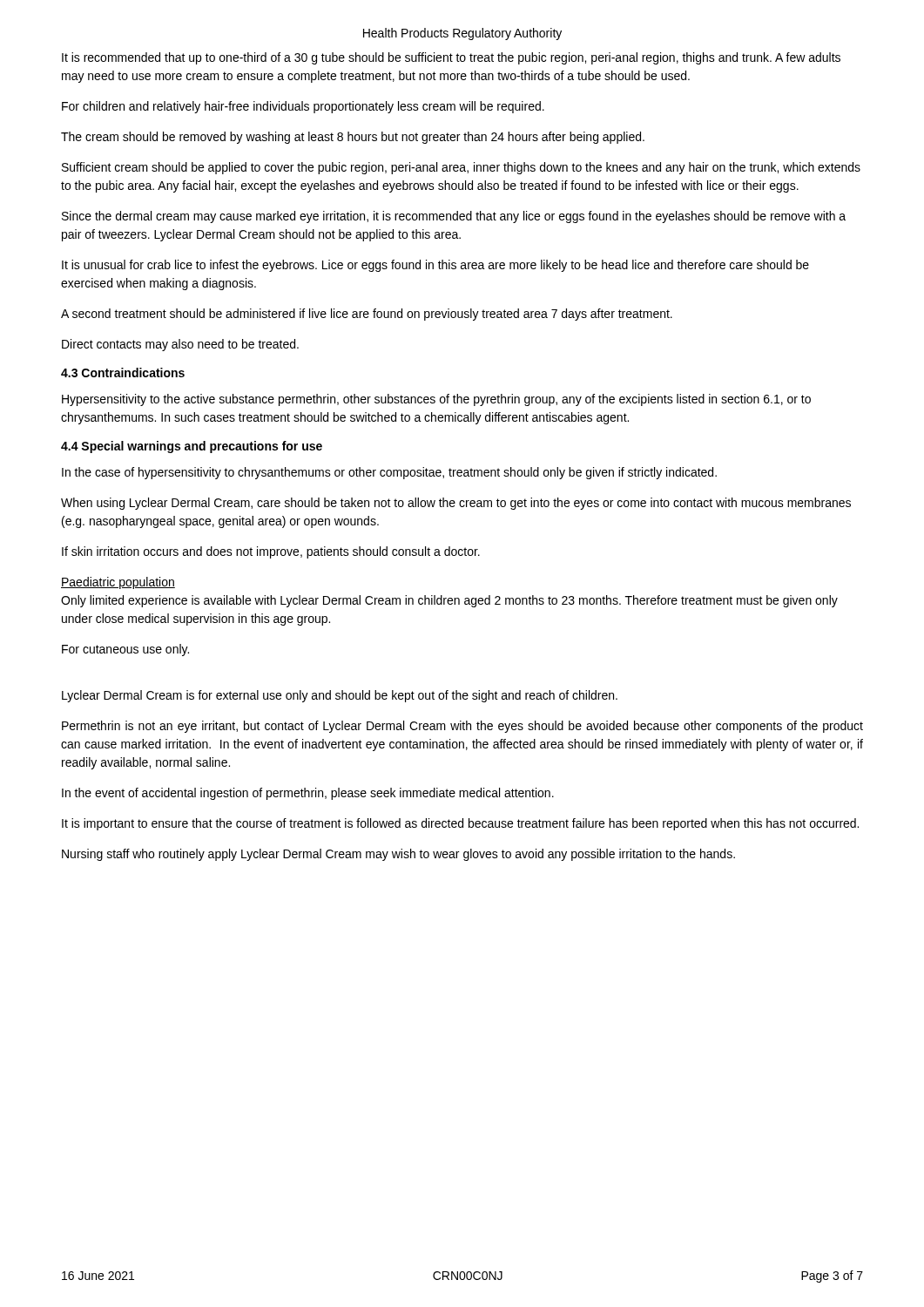Screen dimensions: 1307x924
Task: Click on the block starting "Nursing staff who routinely apply Lyclear"
Action: (x=398, y=854)
